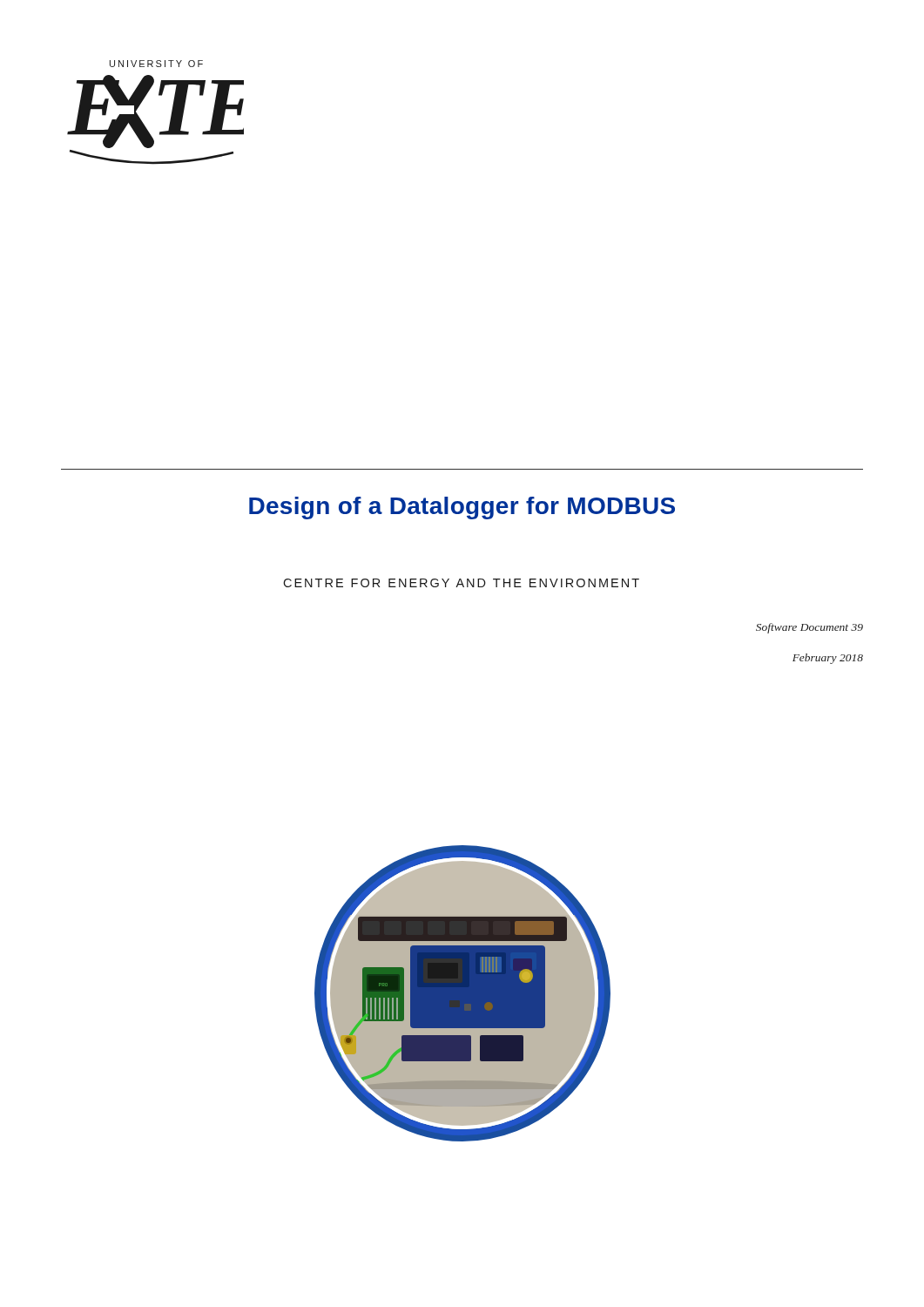Find the logo
The image size is (924, 1307).
(x=157, y=111)
